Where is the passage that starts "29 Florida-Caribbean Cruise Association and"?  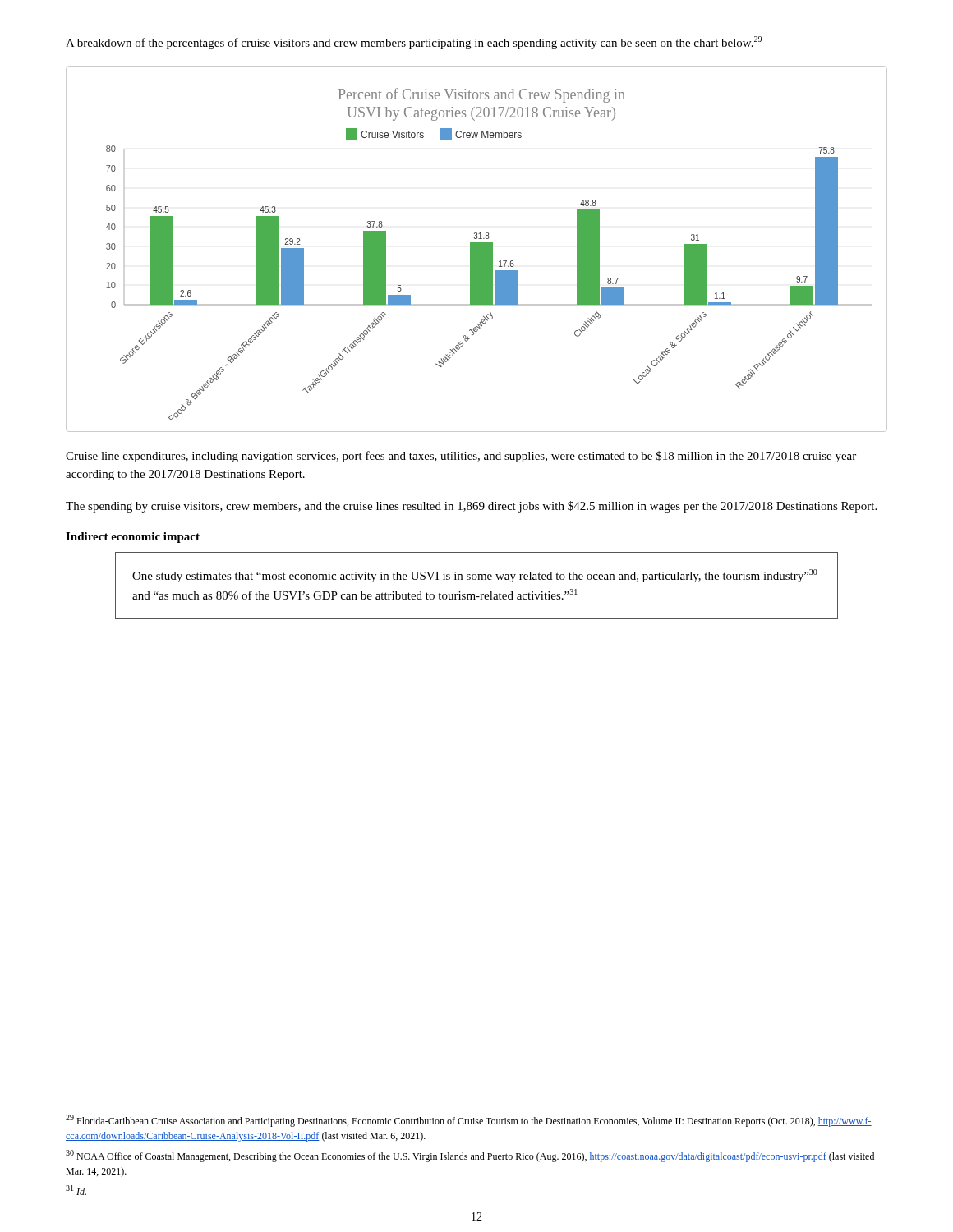coord(469,1127)
